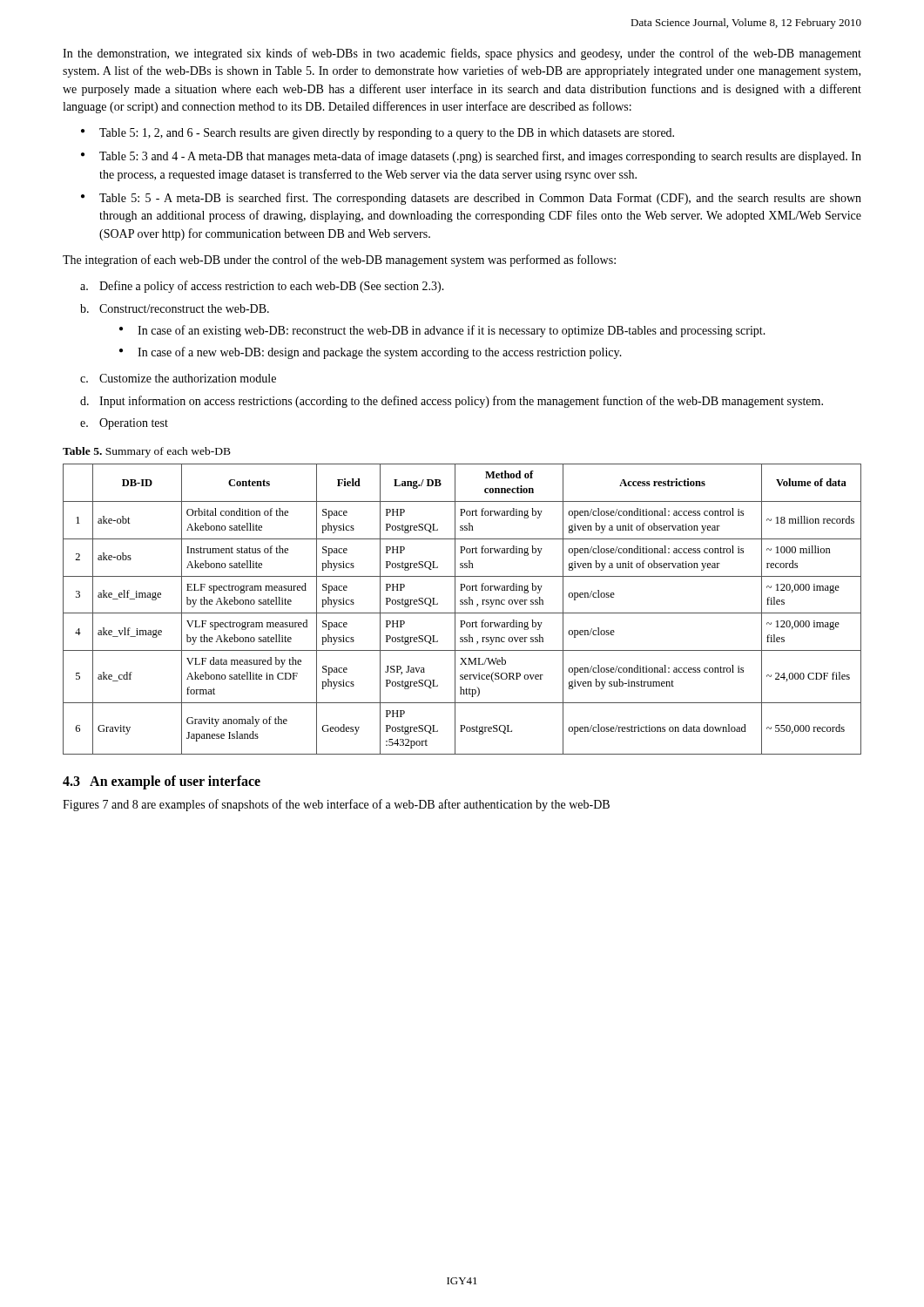
Task: Find the table that mentions "~ 550,000 records"
Action: 462,609
